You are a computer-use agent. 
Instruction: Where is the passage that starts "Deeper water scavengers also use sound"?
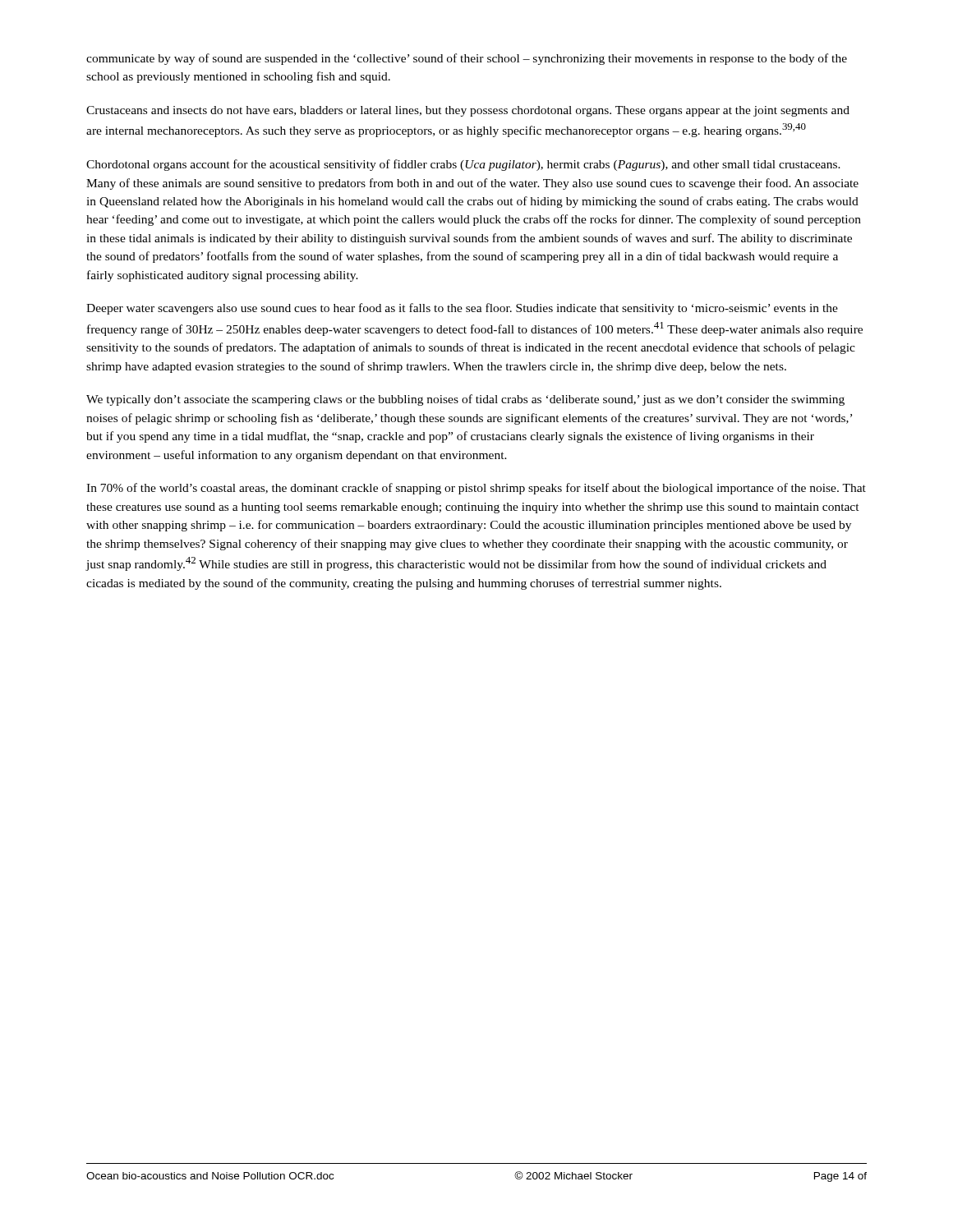(x=475, y=337)
